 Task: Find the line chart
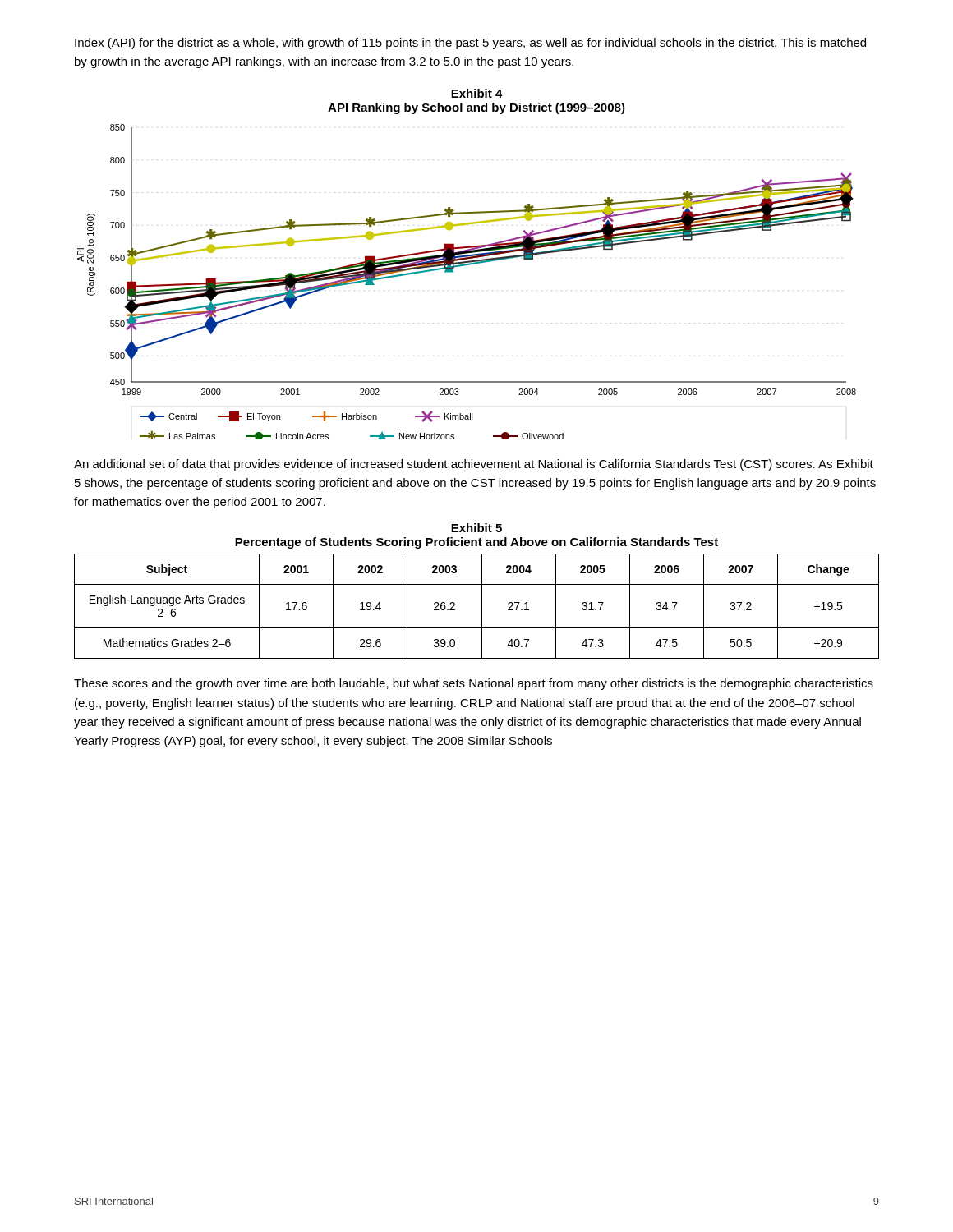(x=476, y=279)
